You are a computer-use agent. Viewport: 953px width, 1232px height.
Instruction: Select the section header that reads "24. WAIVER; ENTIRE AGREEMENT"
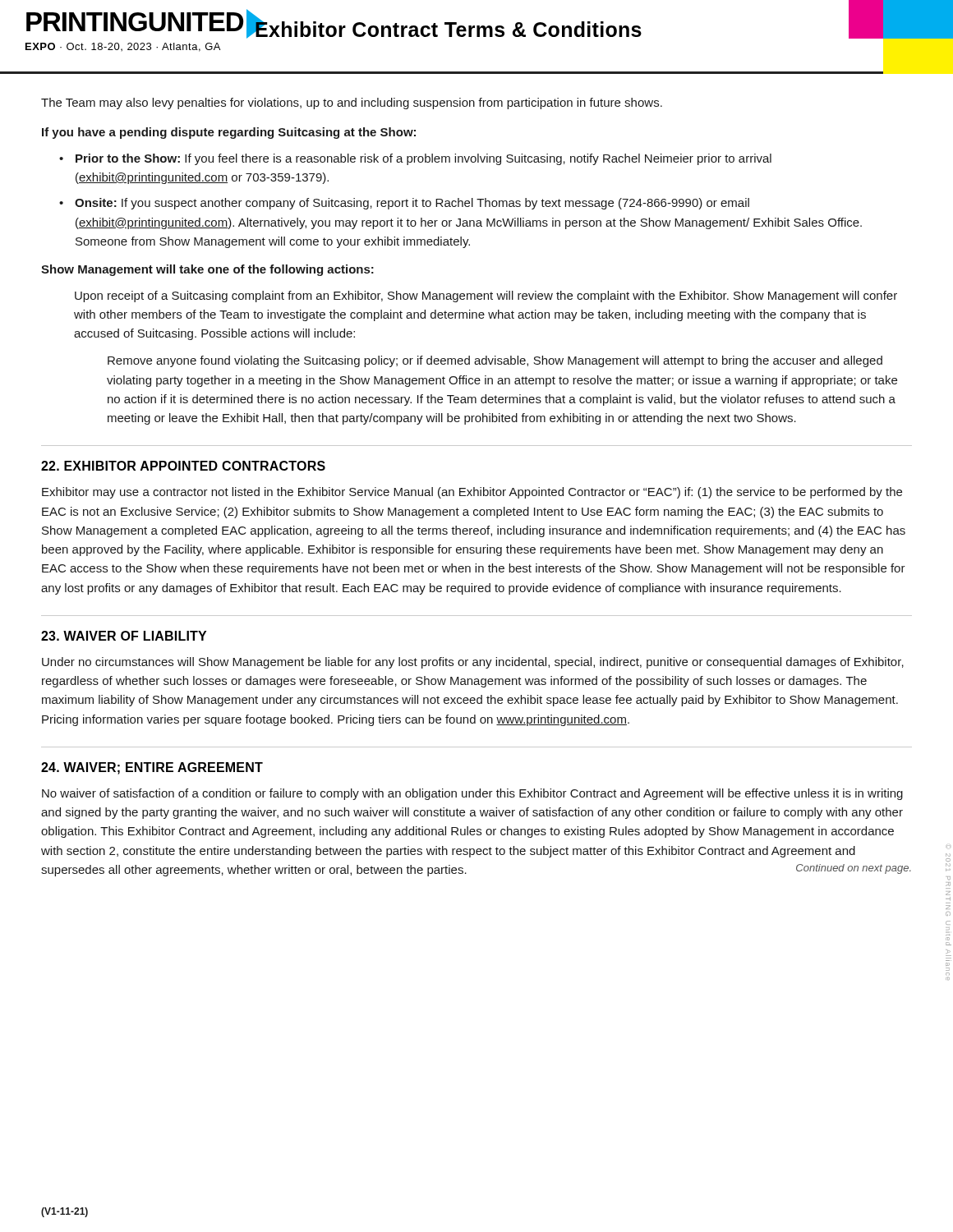152,767
